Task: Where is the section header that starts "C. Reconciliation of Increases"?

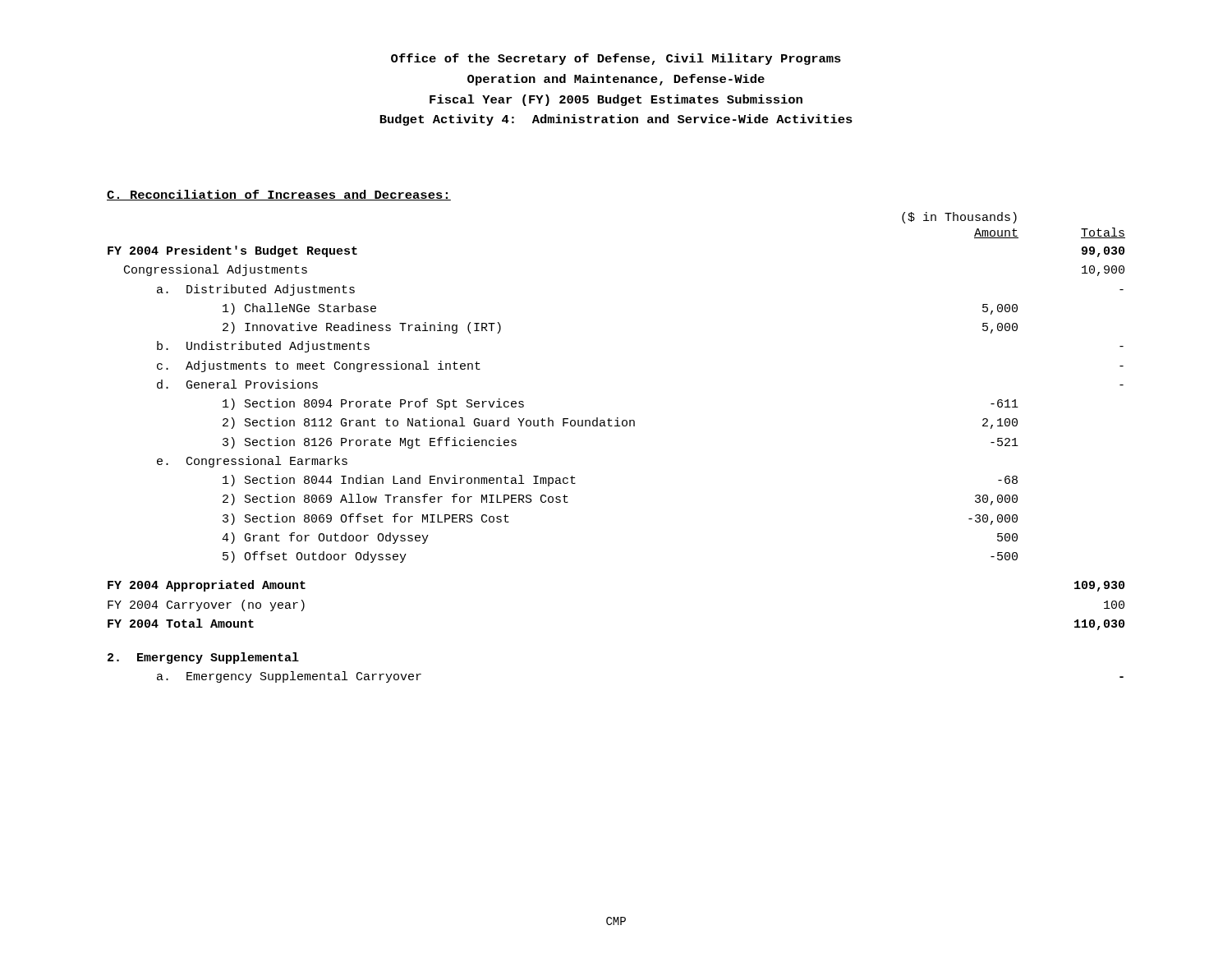Action: [279, 196]
